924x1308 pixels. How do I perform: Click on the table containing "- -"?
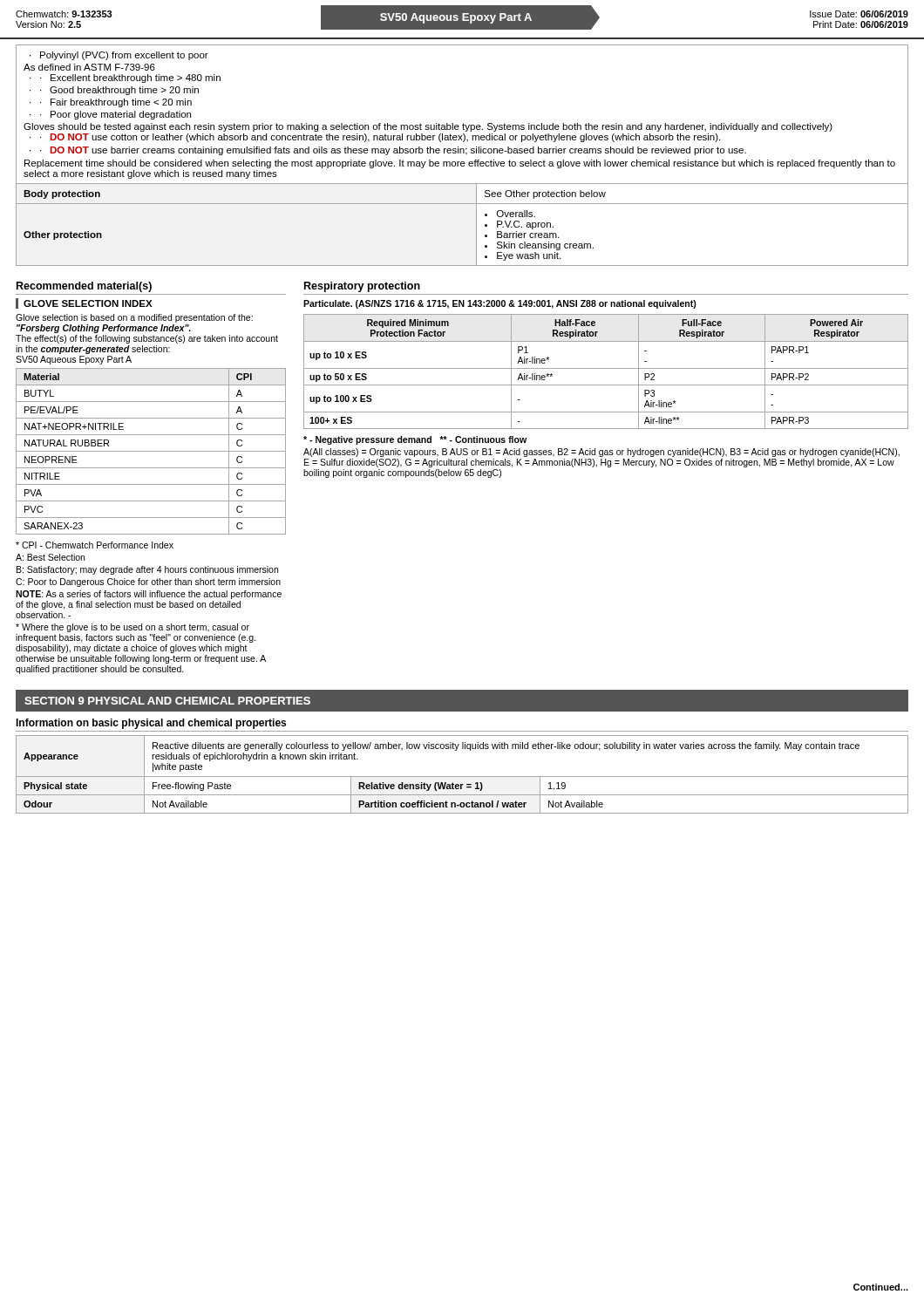[606, 371]
